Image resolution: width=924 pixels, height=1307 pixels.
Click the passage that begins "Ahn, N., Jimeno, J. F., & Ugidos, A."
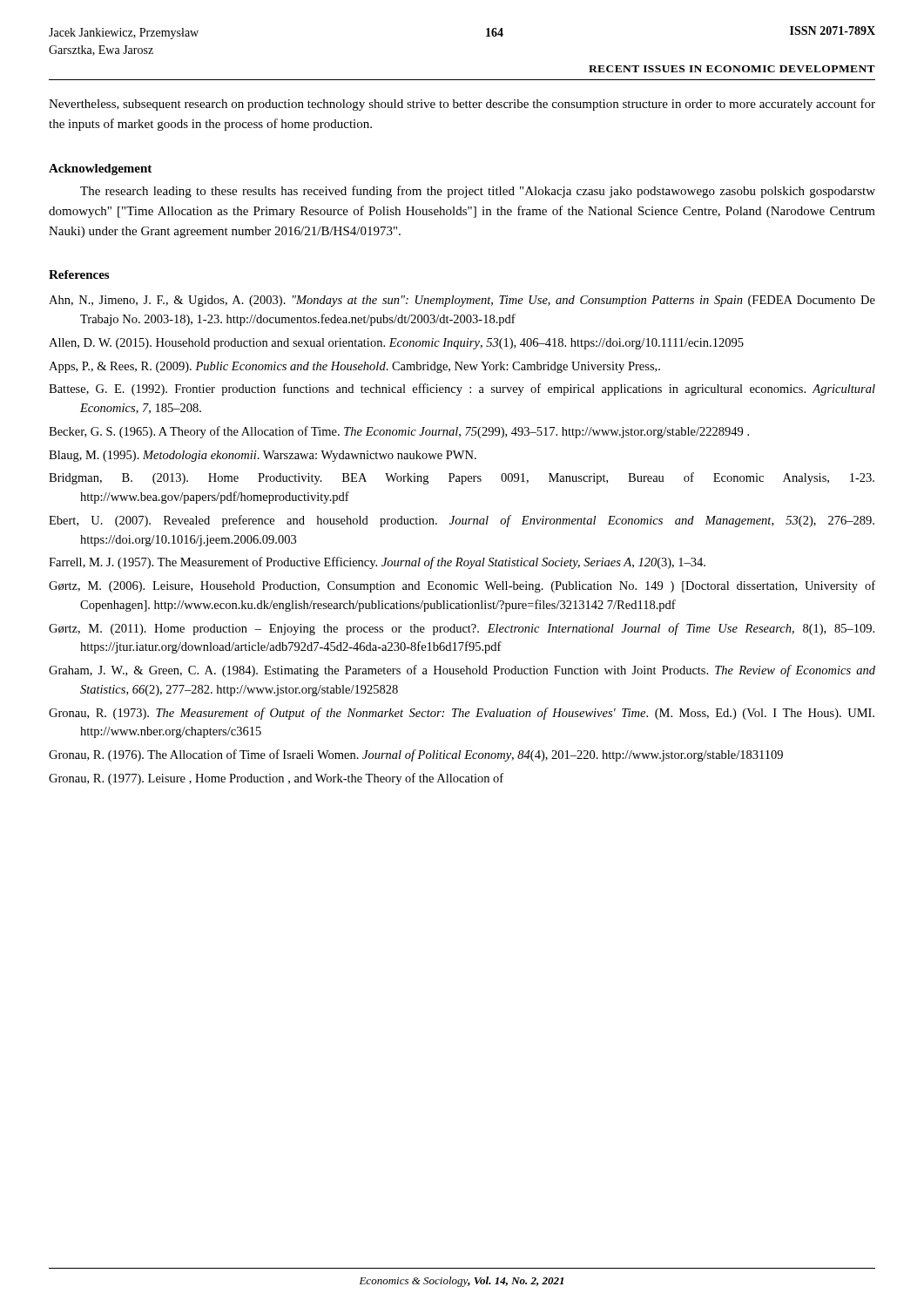[462, 309]
